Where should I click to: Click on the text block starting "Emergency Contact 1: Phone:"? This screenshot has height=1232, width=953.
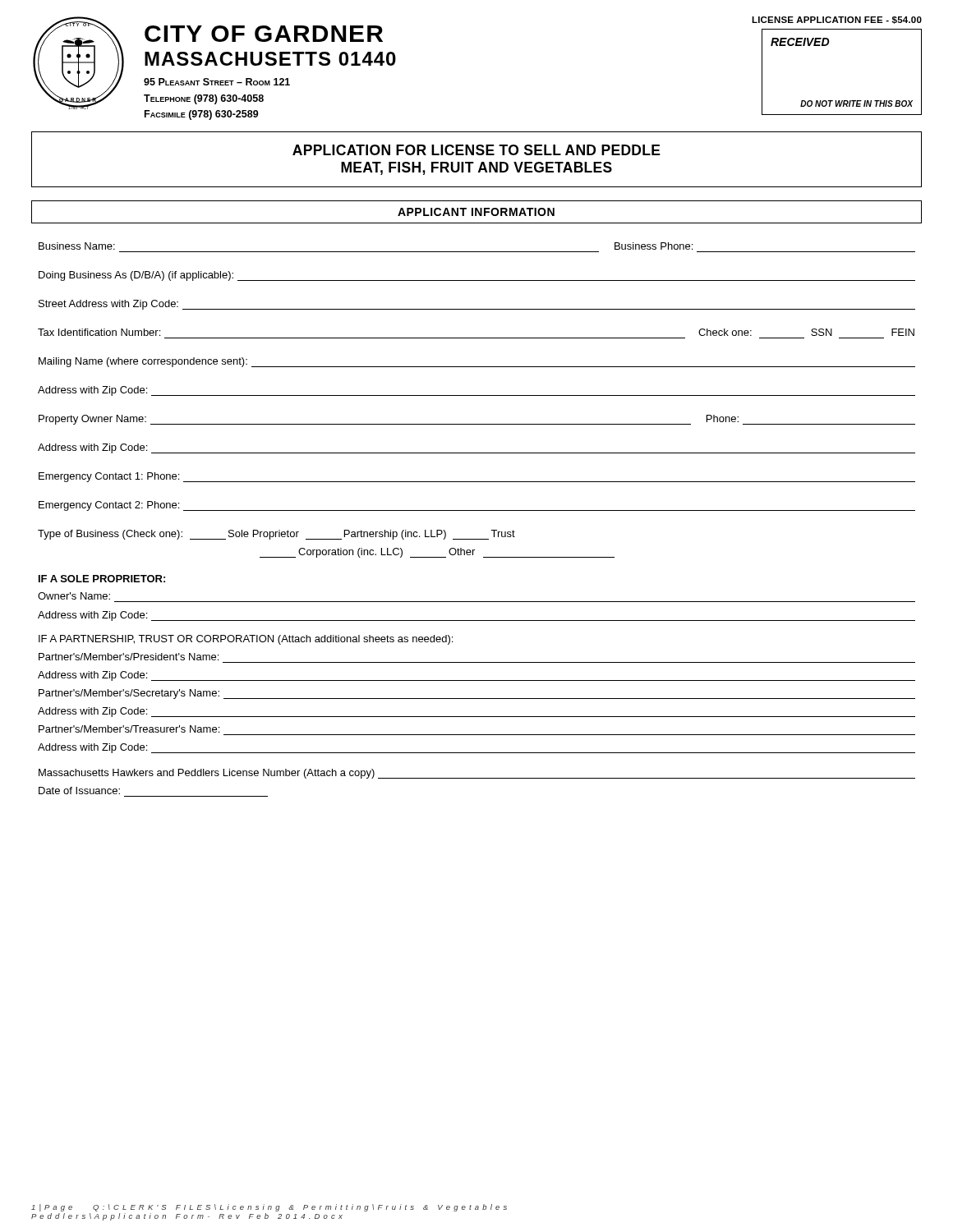point(476,475)
